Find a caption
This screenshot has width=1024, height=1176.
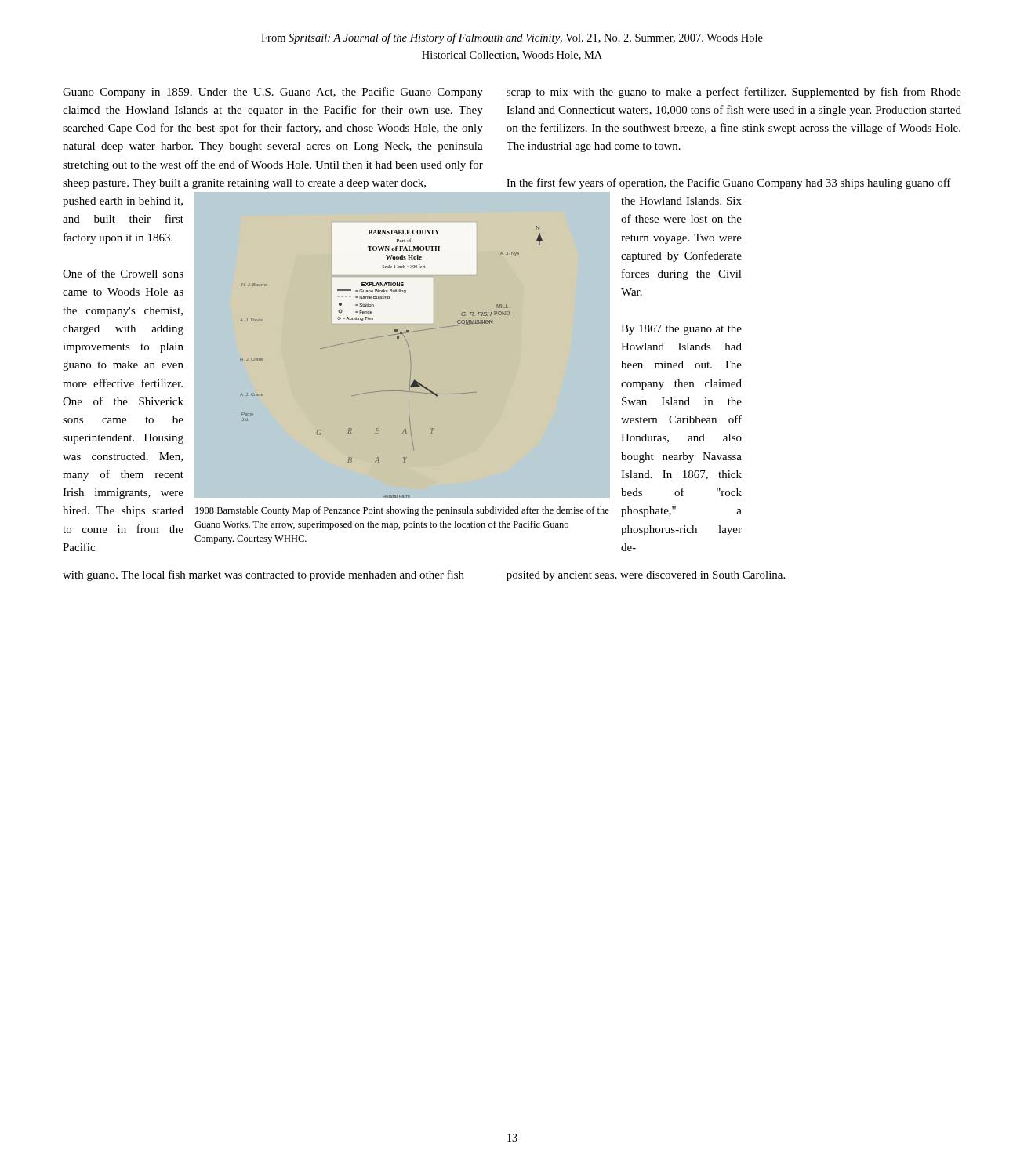click(402, 525)
